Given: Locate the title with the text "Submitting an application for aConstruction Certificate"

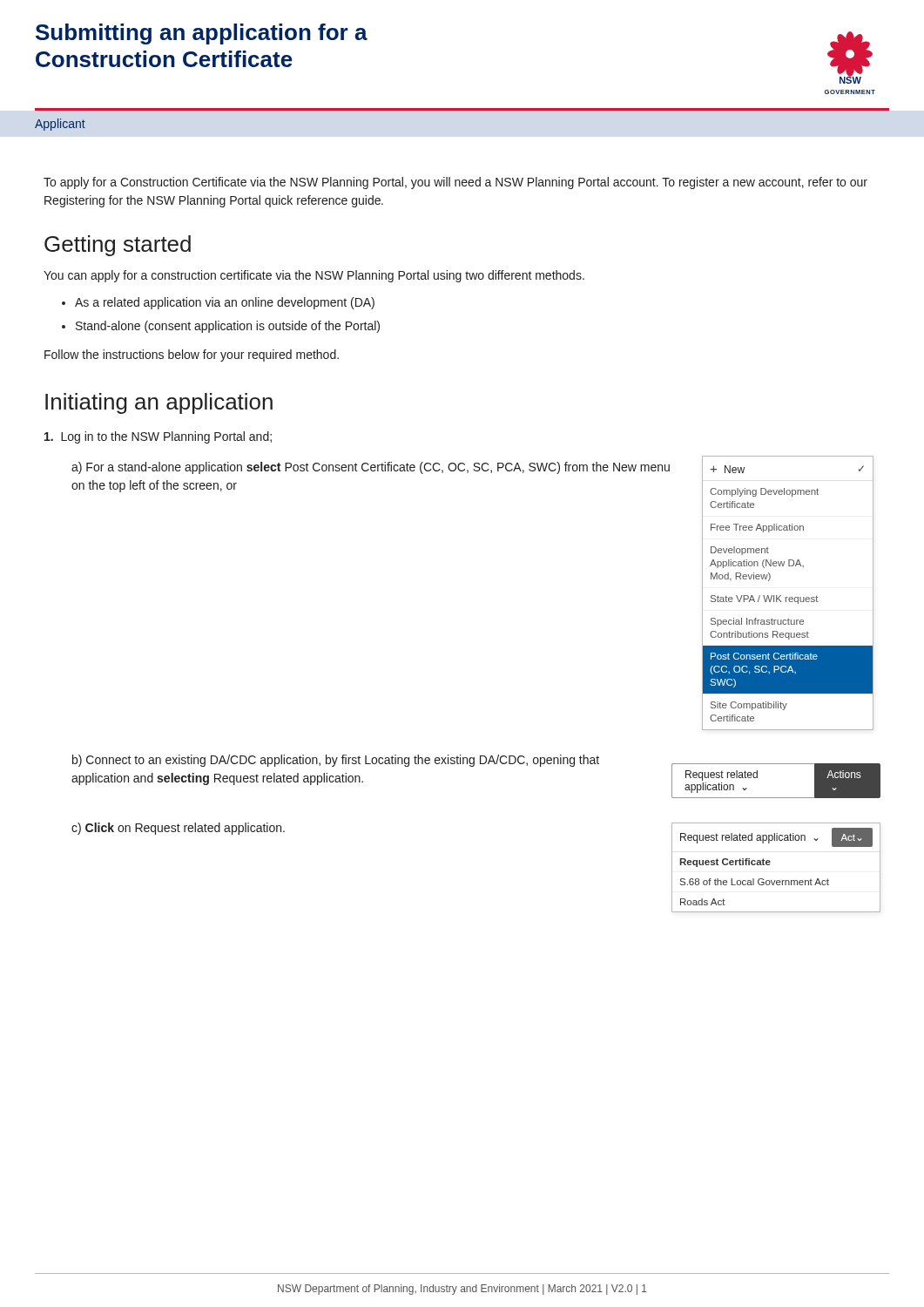Looking at the screenshot, I should click(x=201, y=46).
